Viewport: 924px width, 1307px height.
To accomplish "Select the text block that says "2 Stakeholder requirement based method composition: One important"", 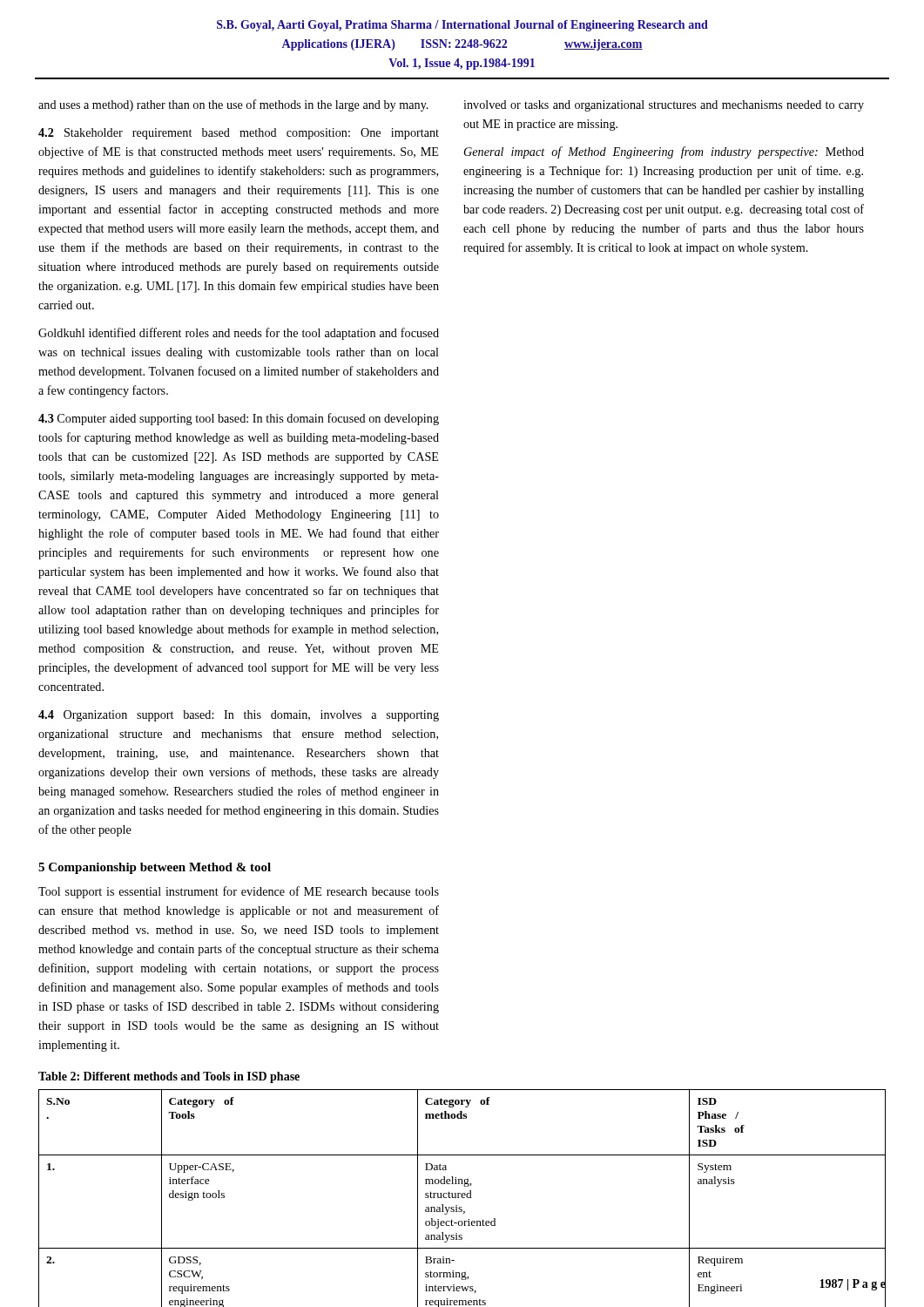I will click(239, 218).
